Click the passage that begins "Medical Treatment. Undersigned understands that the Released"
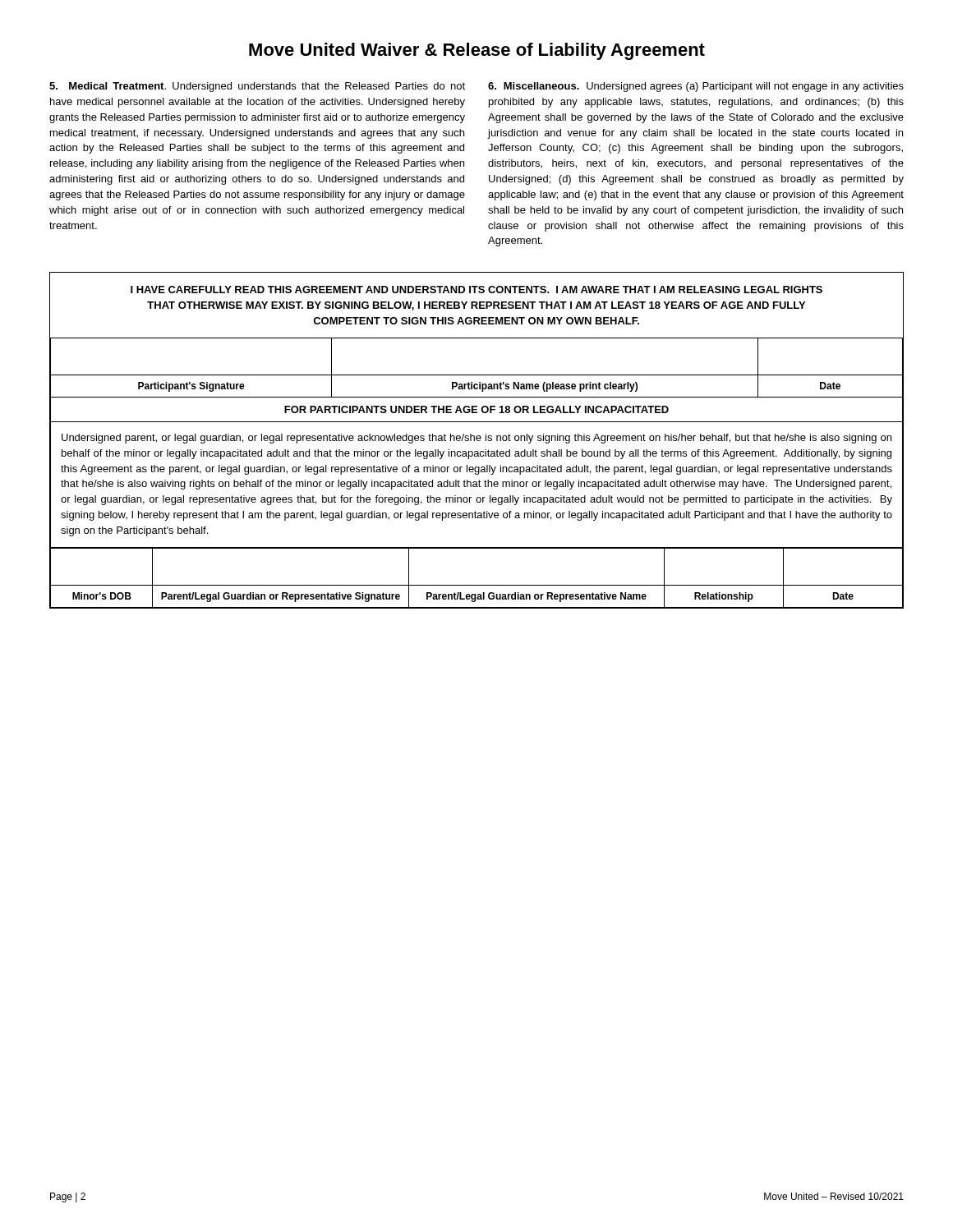Viewport: 953px width, 1232px height. click(257, 156)
